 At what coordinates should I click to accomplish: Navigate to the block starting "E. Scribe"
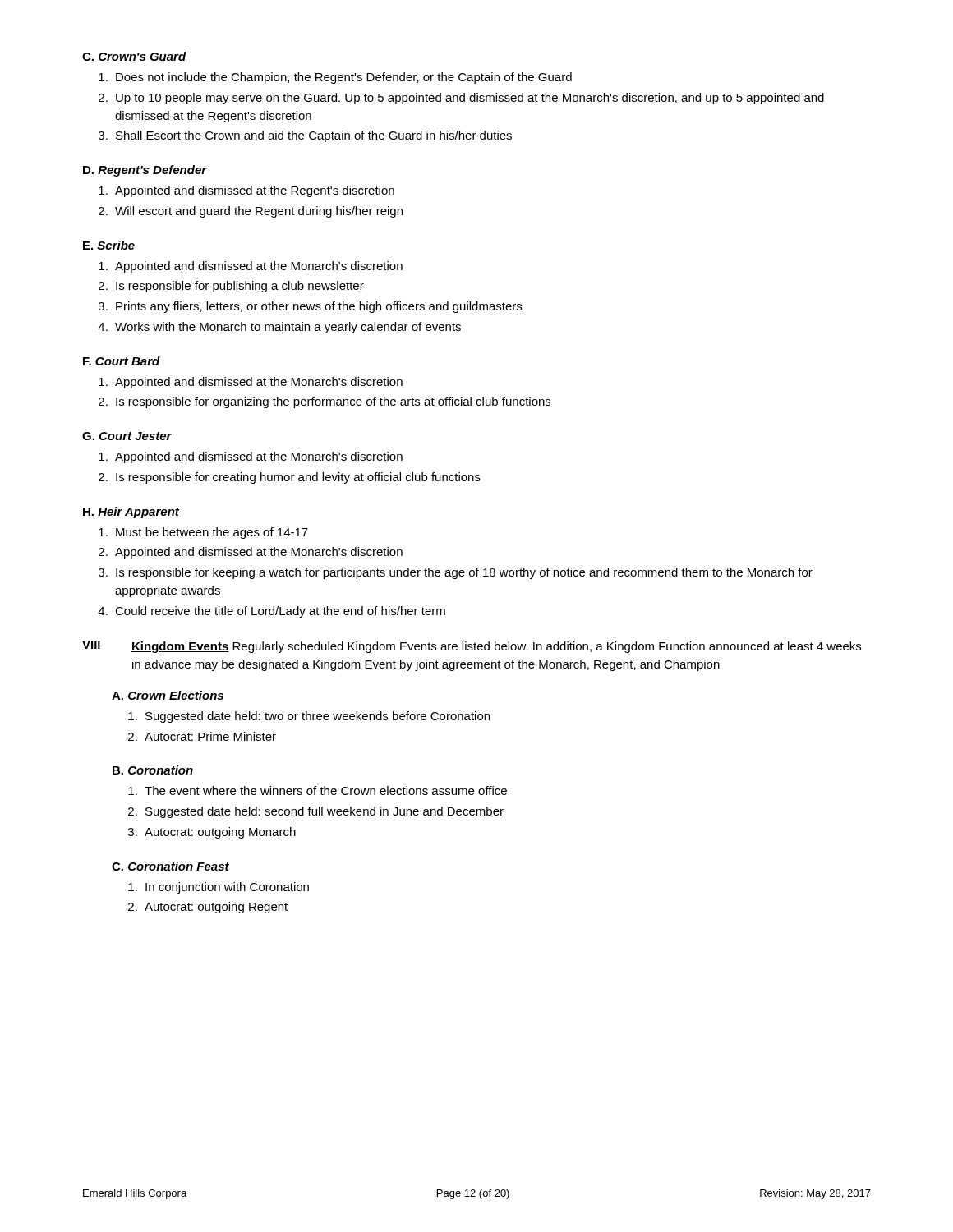[109, 245]
